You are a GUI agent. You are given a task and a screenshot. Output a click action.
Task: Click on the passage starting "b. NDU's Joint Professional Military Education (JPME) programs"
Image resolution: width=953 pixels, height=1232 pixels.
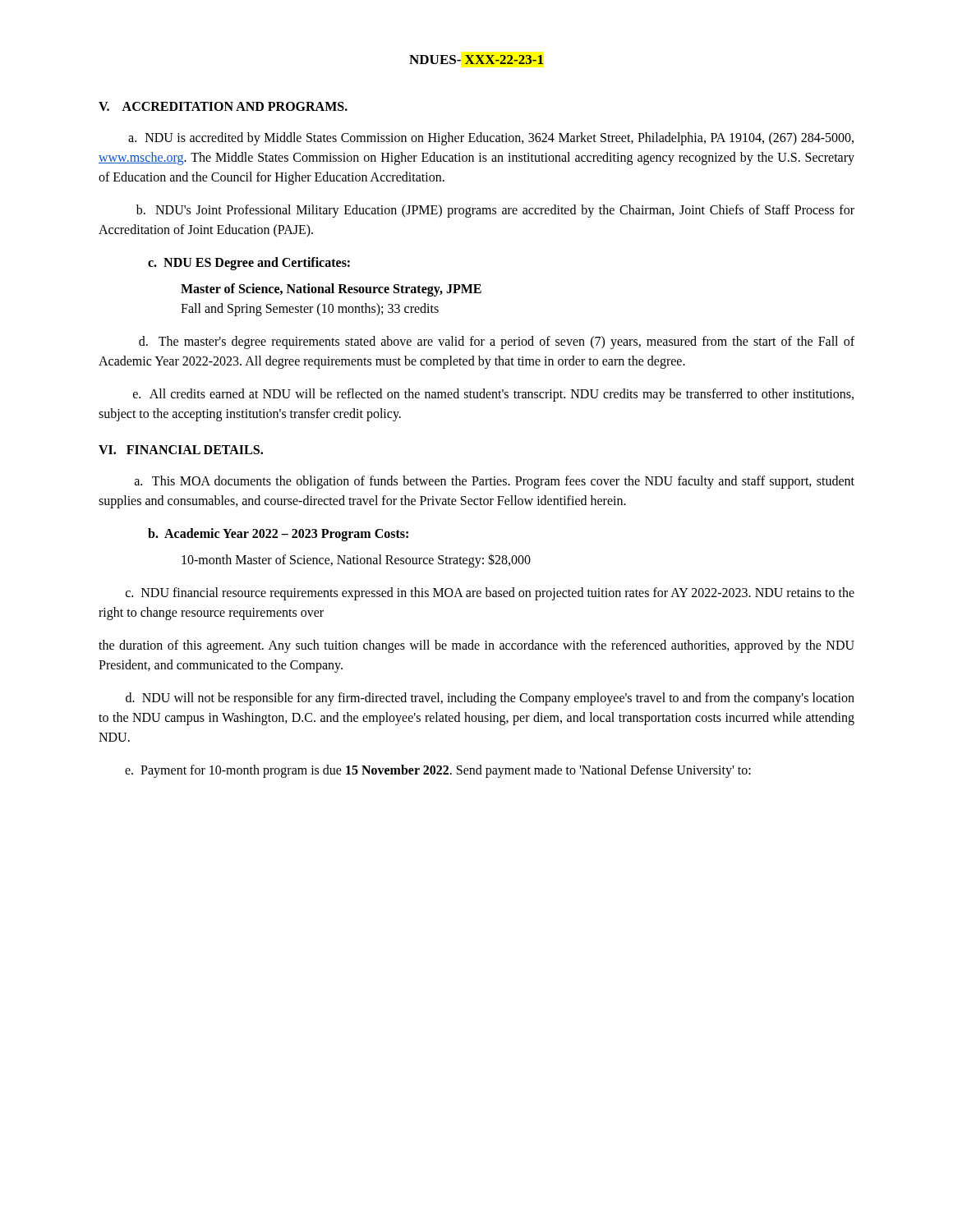pos(476,219)
